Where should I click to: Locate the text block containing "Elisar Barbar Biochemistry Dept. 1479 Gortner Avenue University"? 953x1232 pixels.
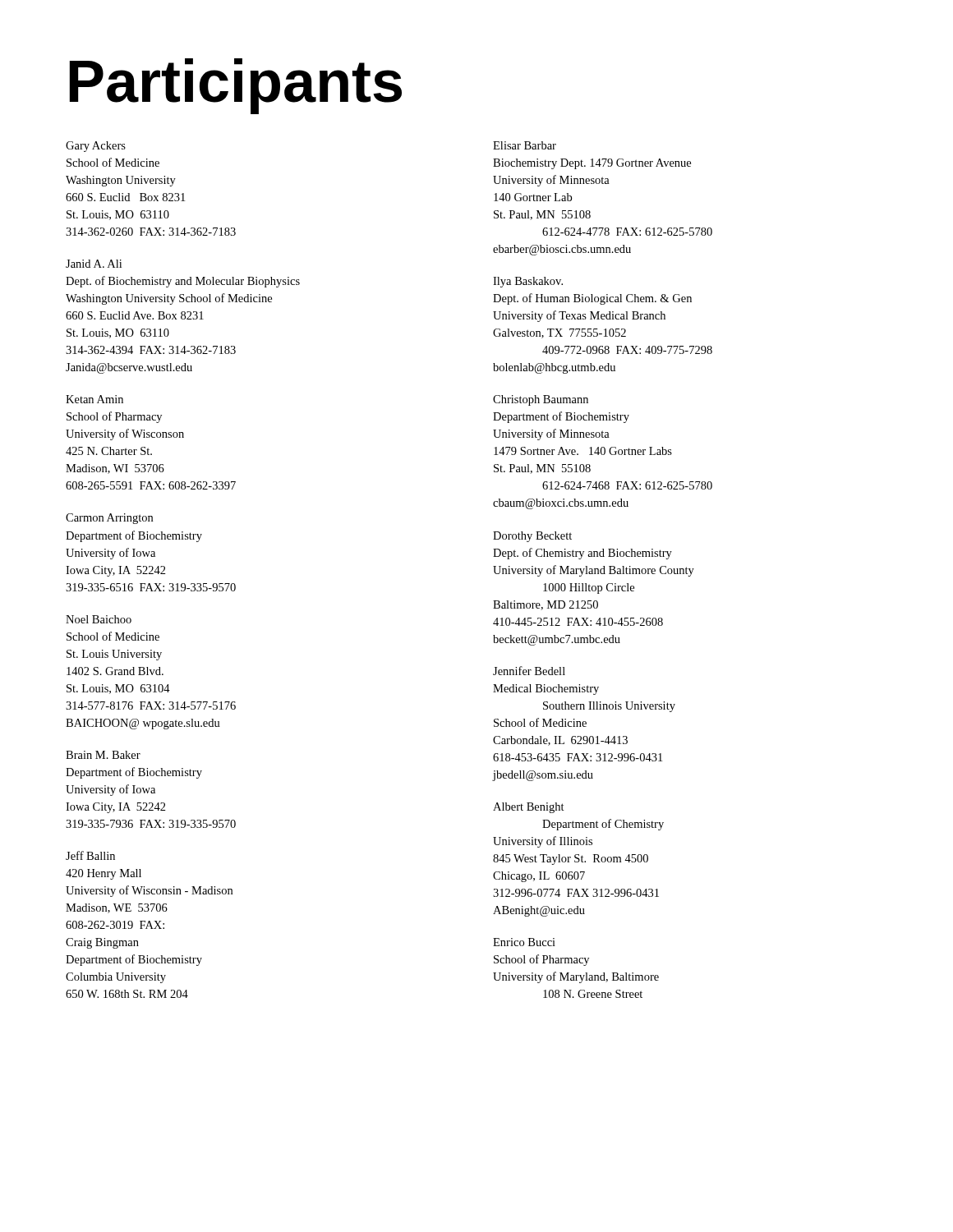(x=525, y=145)
